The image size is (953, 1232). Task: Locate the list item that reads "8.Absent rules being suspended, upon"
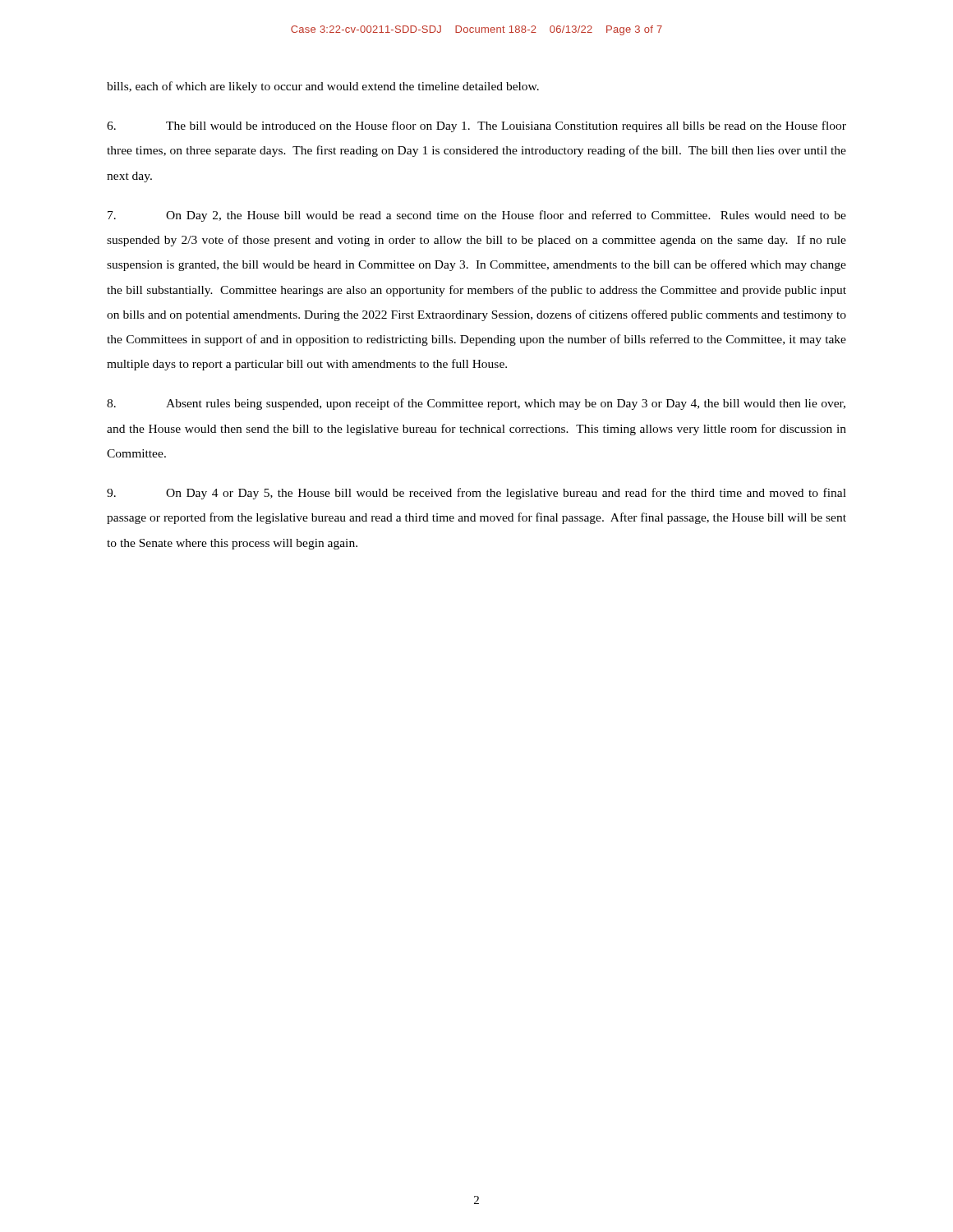476,426
